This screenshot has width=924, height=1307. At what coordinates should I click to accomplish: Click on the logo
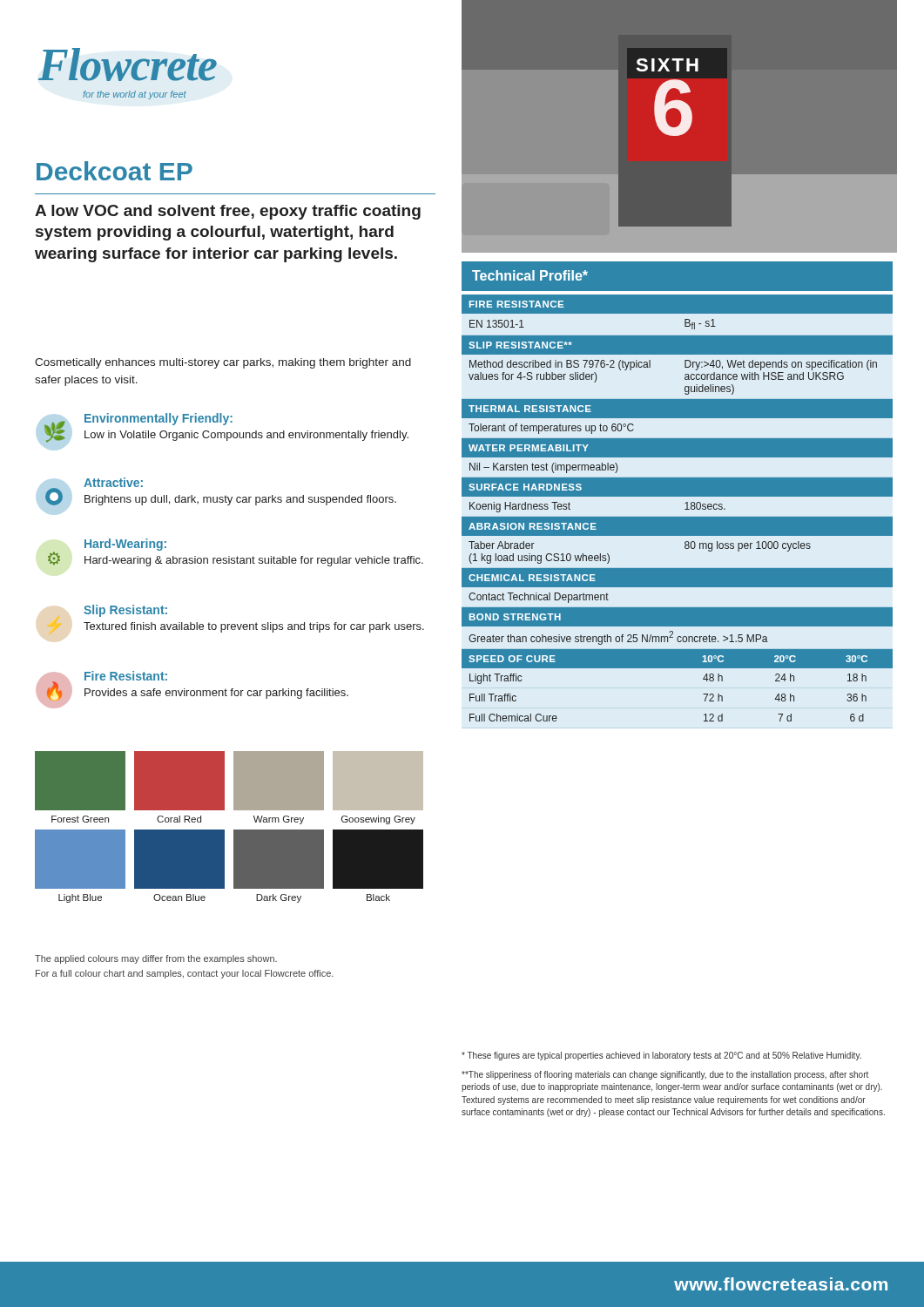(x=135, y=68)
